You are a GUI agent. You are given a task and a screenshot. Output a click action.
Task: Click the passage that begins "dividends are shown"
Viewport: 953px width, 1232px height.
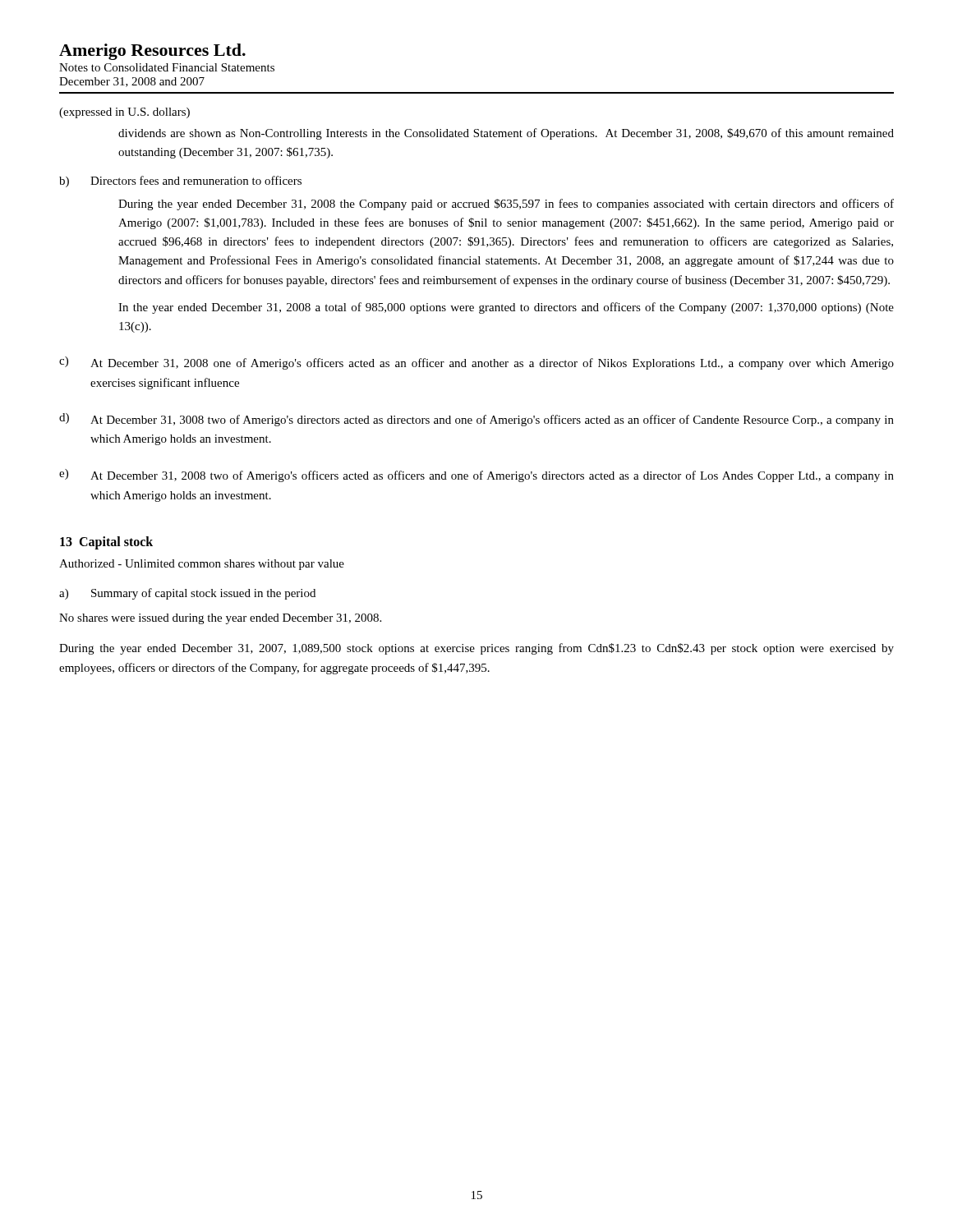point(506,143)
